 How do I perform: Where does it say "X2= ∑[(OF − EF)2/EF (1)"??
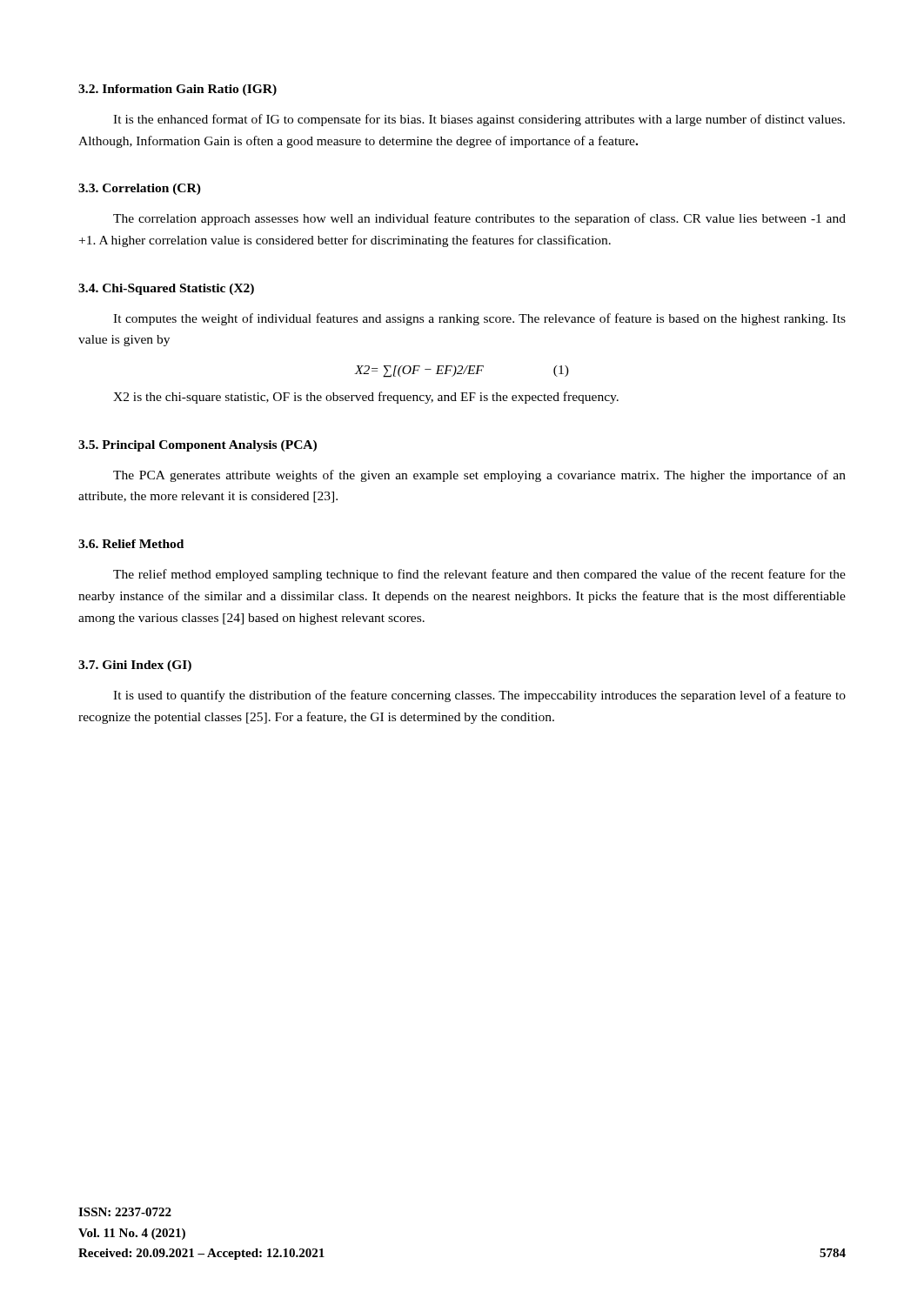click(x=462, y=370)
